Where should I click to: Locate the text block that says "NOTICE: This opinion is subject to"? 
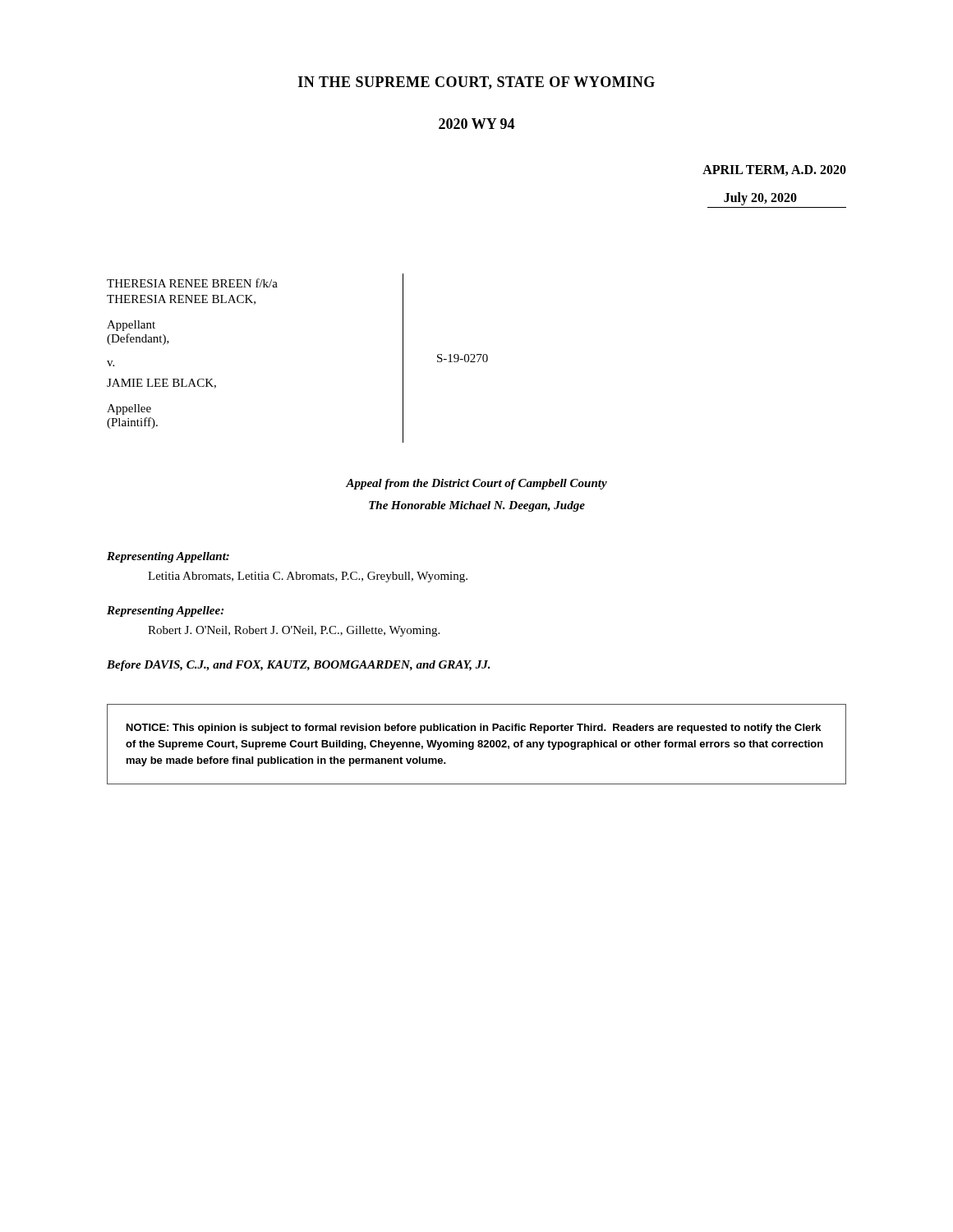click(x=475, y=744)
